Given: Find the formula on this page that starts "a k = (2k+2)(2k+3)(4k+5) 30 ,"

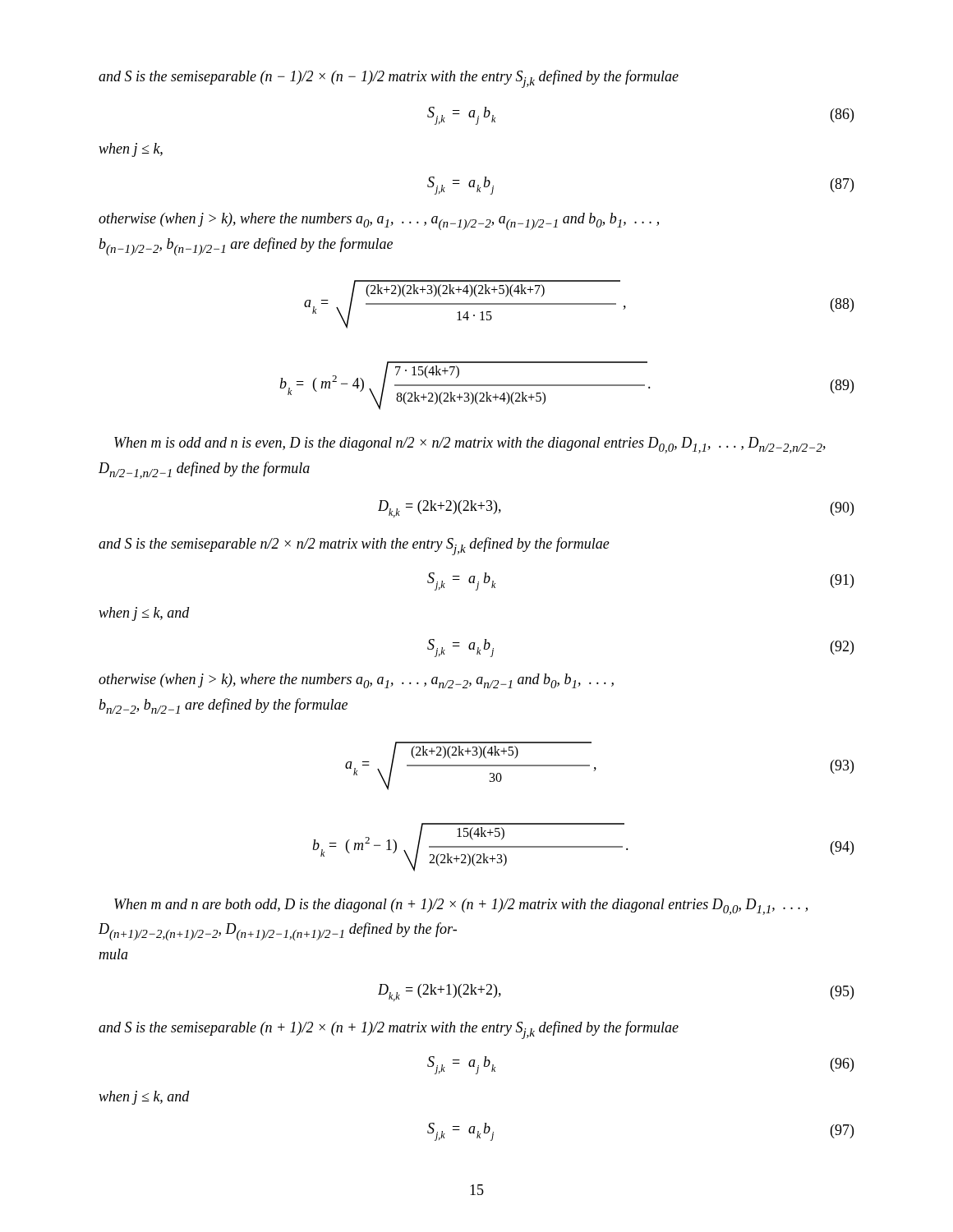Looking at the screenshot, I should click(600, 766).
